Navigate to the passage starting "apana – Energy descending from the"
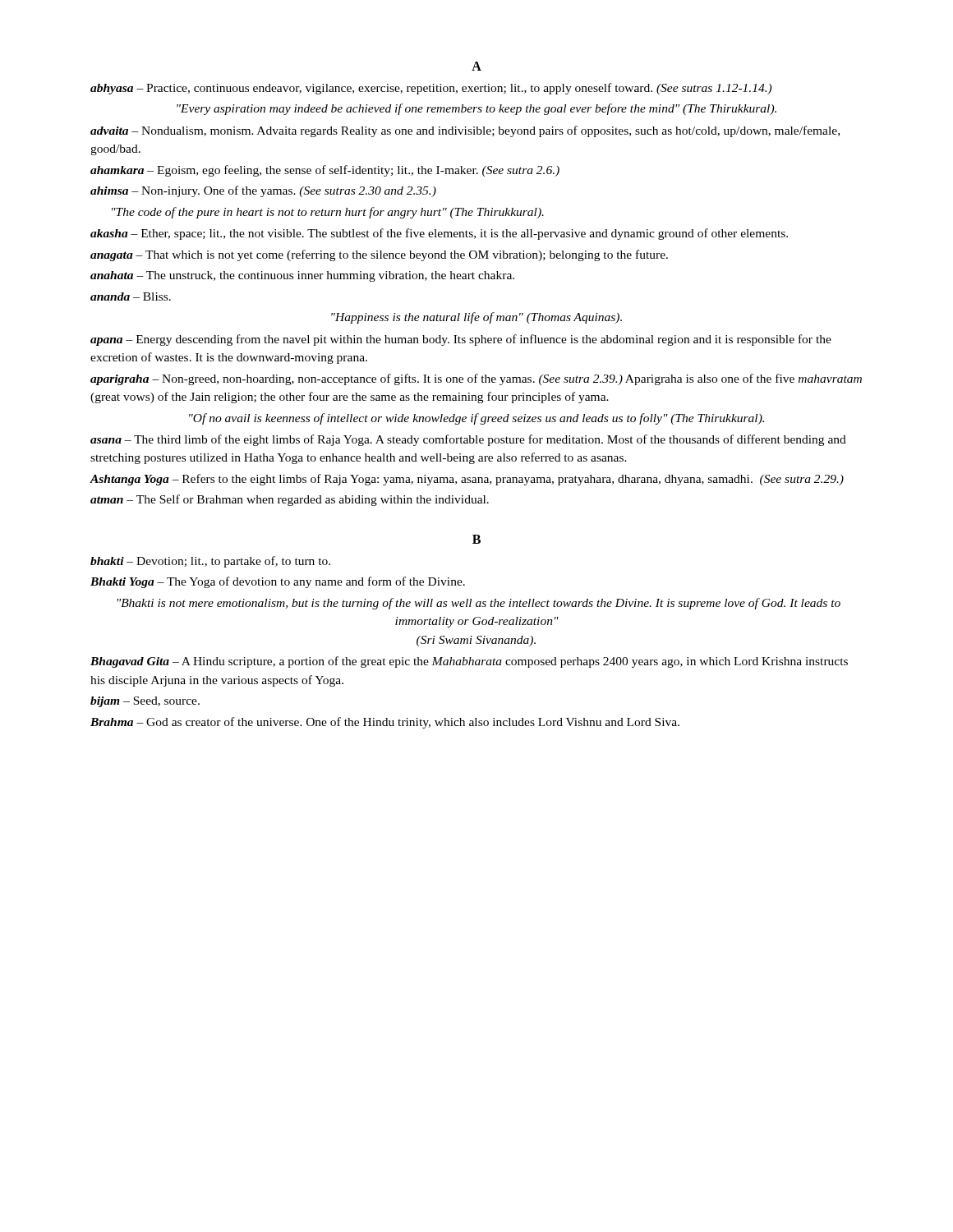 (x=476, y=348)
